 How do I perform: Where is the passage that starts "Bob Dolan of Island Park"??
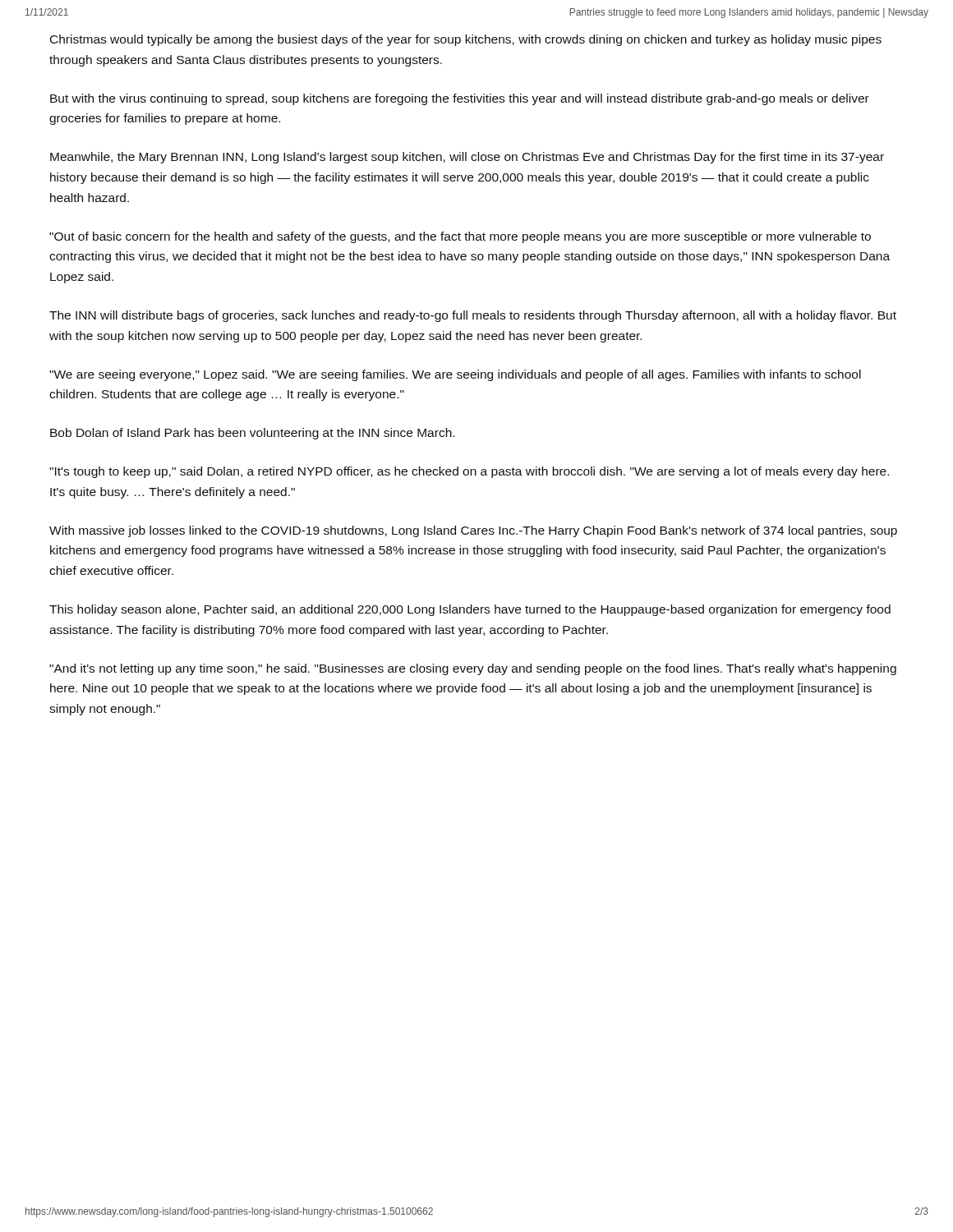pyautogui.click(x=252, y=433)
